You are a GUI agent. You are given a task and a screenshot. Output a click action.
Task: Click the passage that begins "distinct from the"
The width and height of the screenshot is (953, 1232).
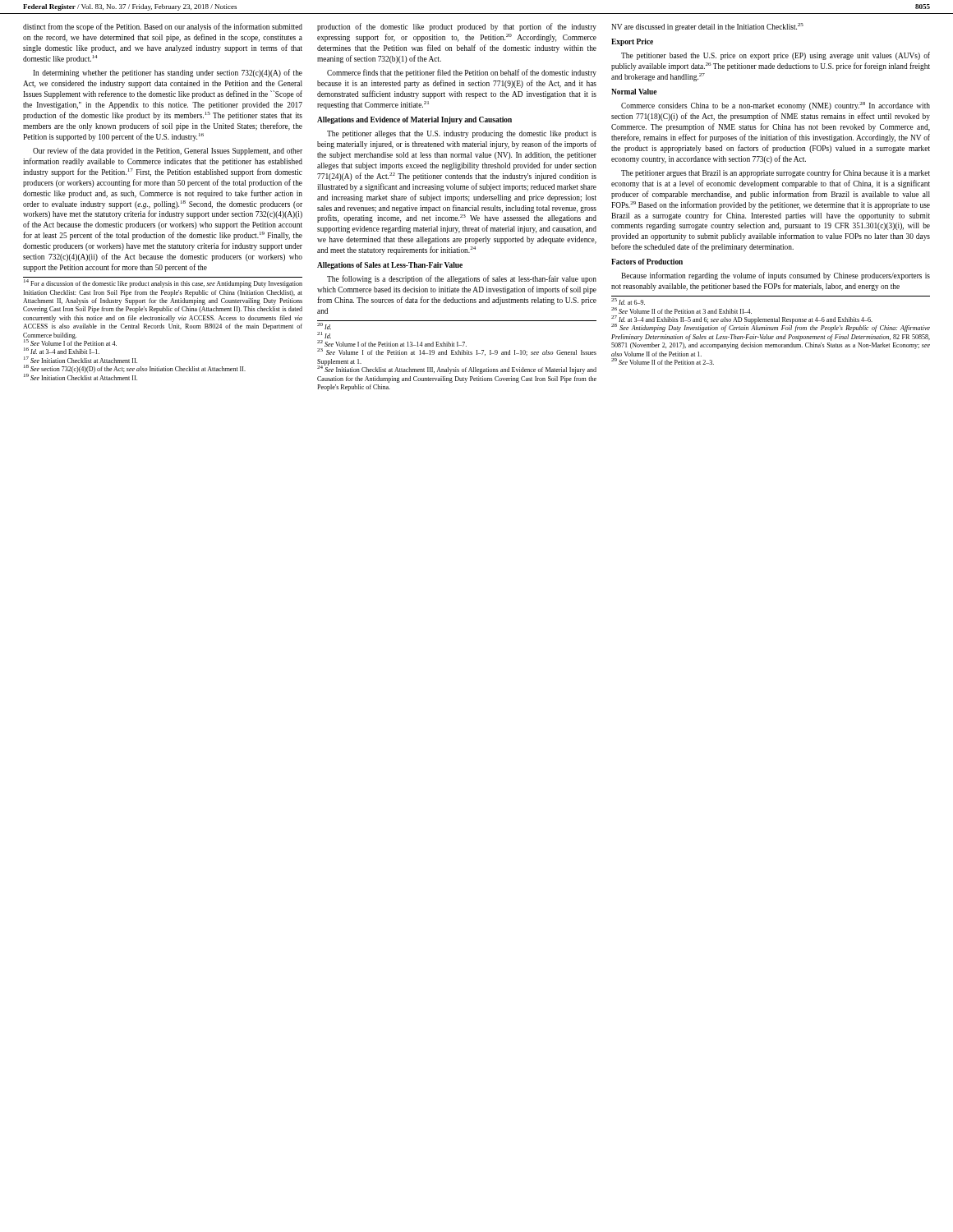point(163,148)
